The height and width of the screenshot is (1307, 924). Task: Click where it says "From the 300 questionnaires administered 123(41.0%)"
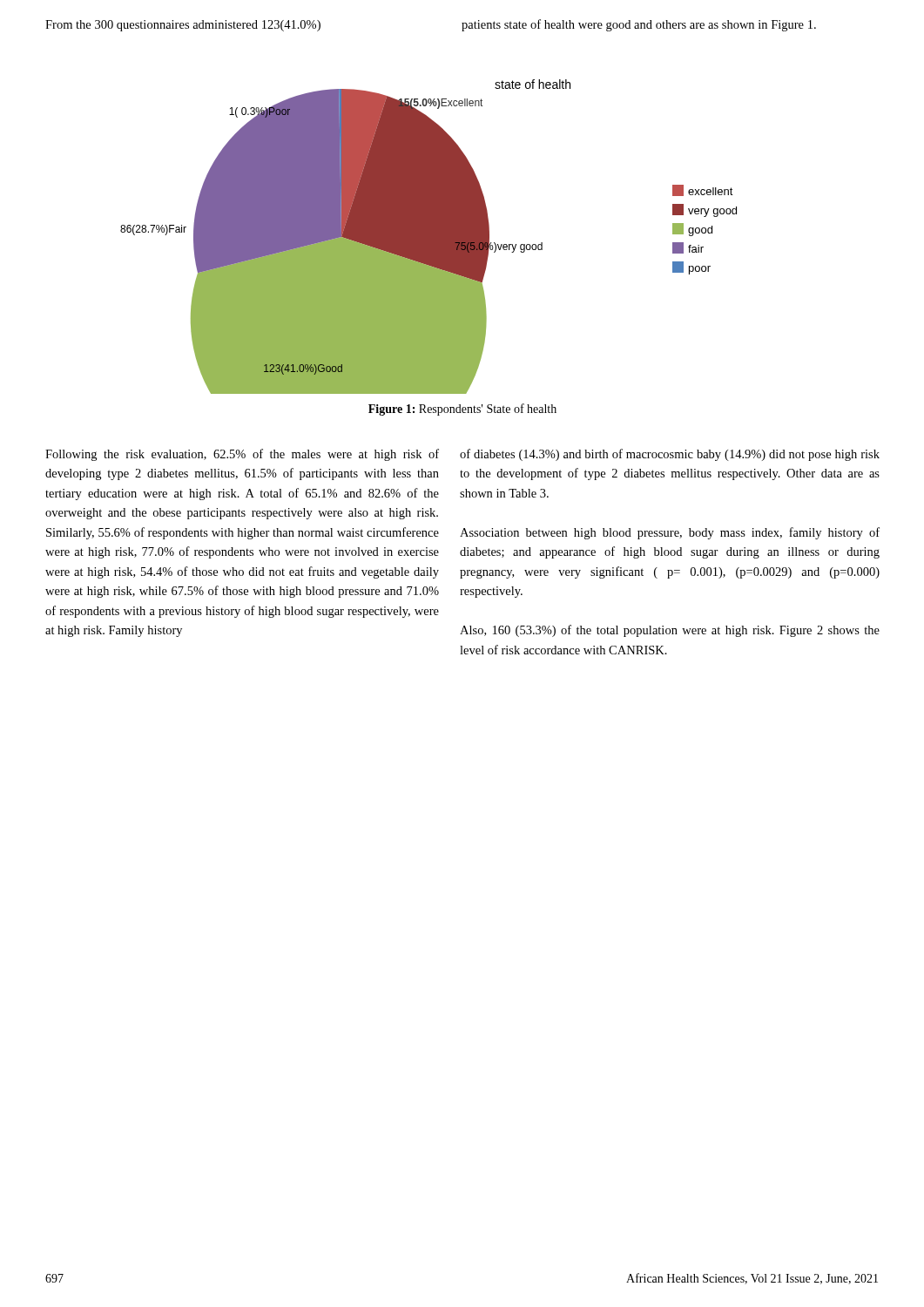(x=183, y=24)
